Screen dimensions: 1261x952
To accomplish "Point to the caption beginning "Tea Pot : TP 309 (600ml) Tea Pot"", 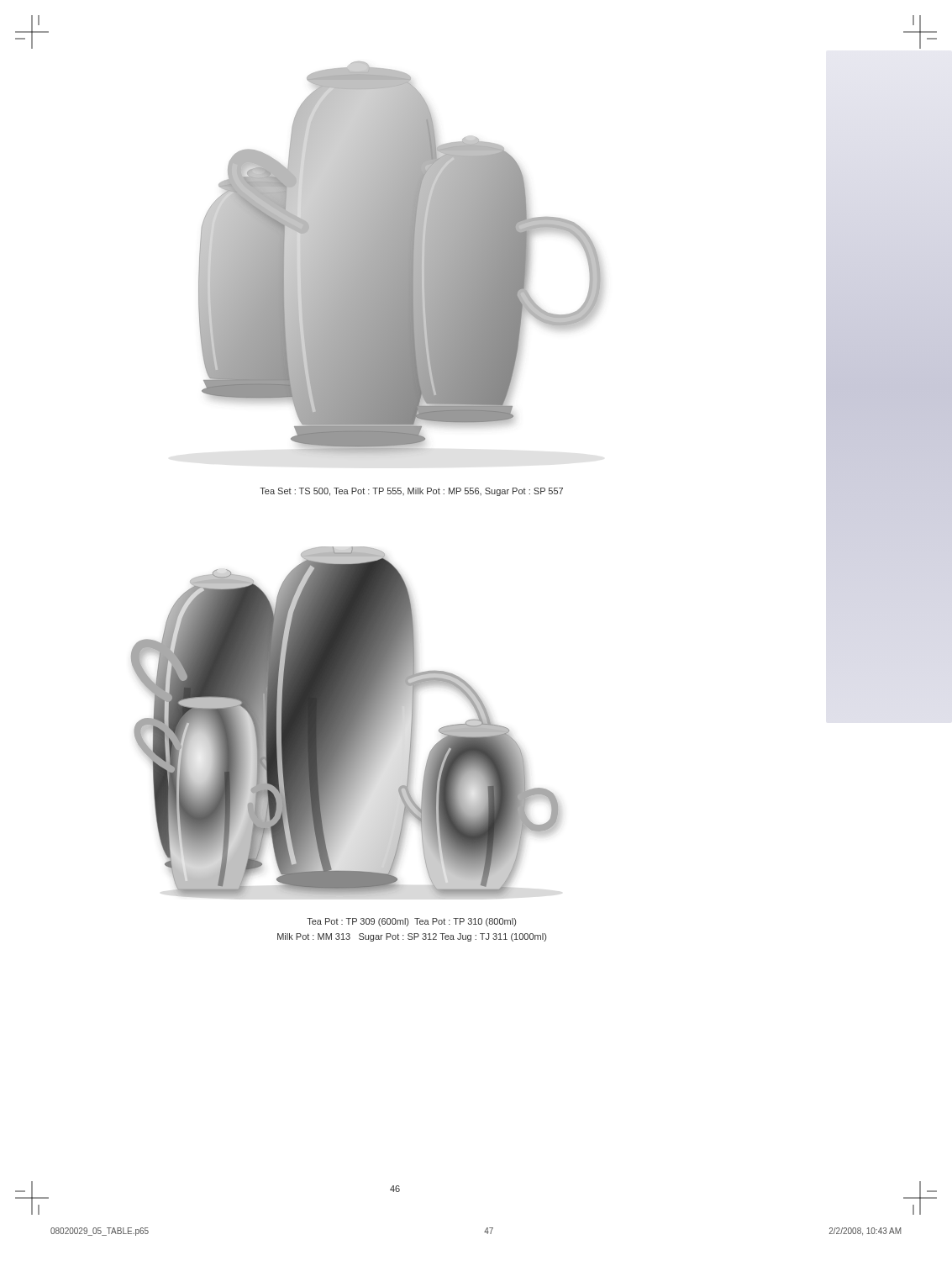I will 412,929.
